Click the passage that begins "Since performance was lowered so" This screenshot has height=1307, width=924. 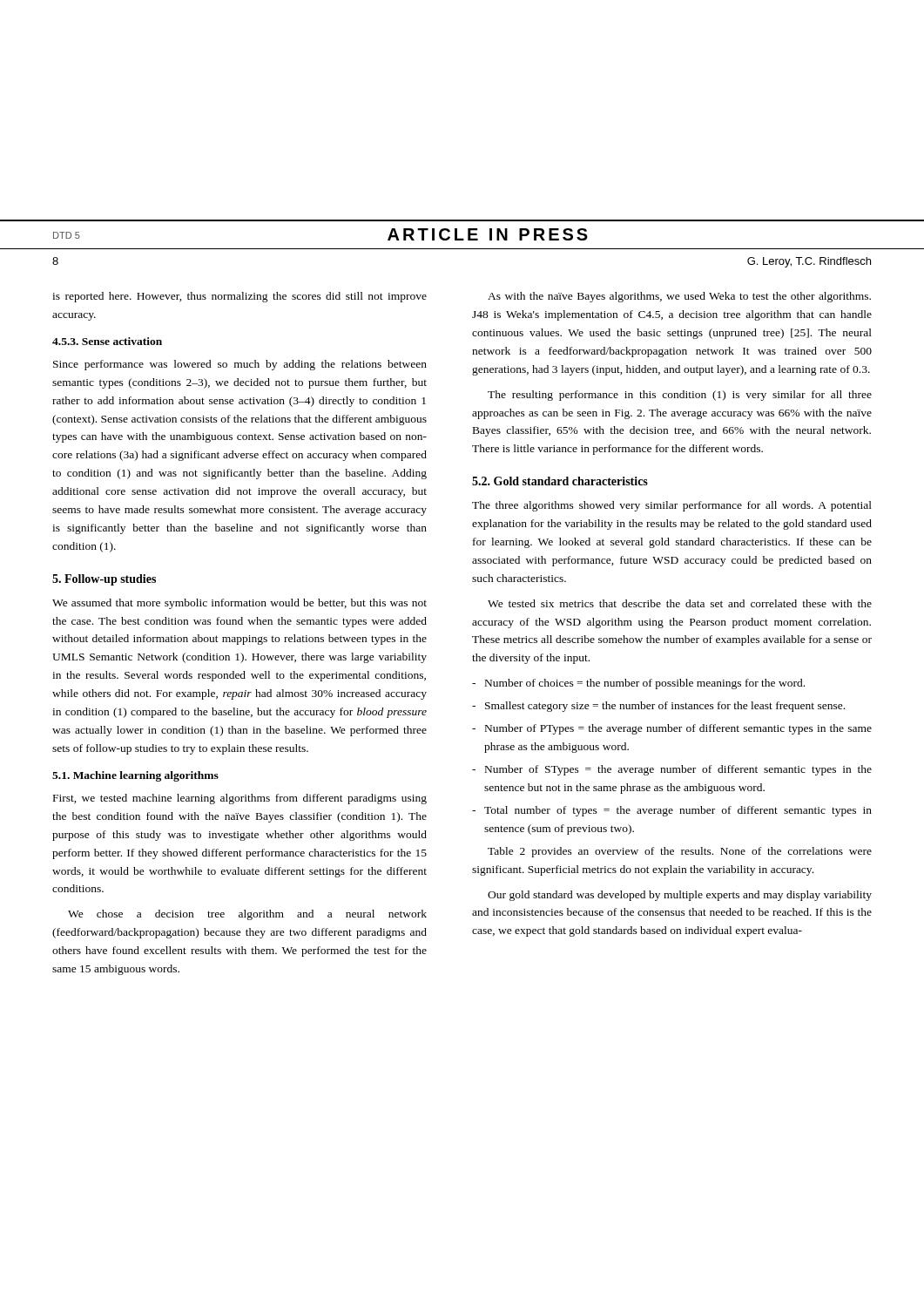point(240,456)
